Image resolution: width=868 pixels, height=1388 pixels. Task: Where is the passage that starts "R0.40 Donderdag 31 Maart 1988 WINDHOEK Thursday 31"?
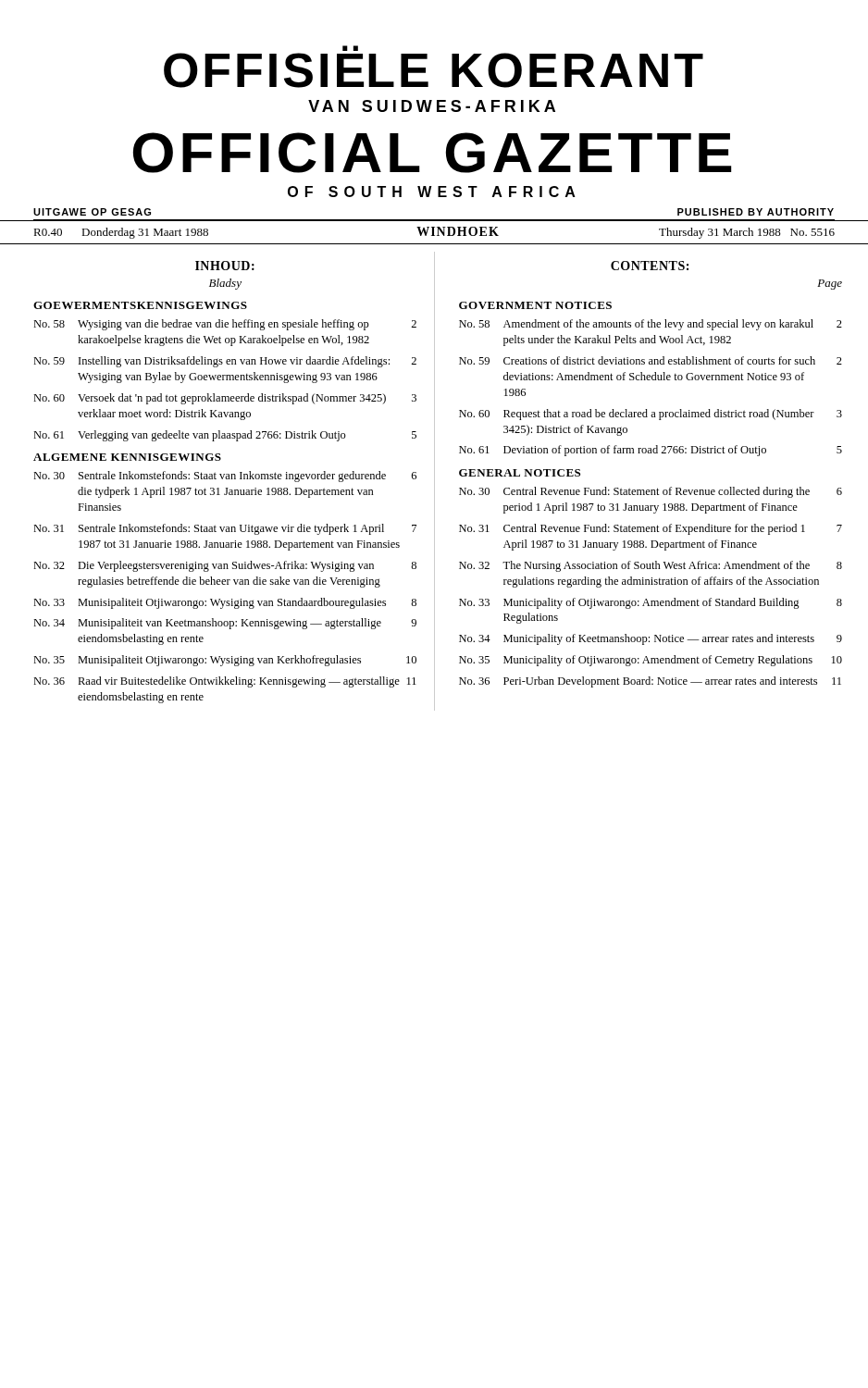434,233
